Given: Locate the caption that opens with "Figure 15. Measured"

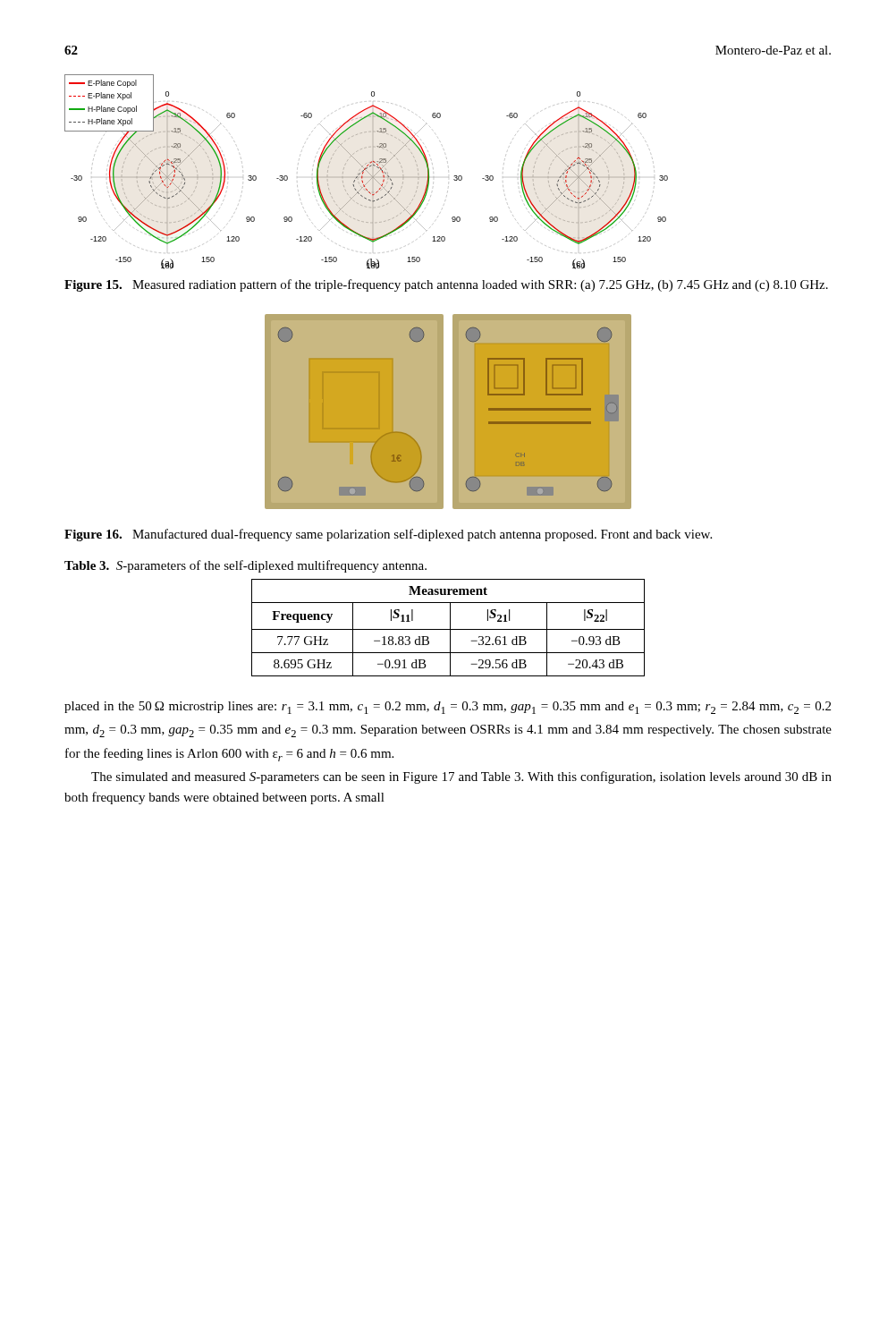Looking at the screenshot, I should (x=446, y=285).
